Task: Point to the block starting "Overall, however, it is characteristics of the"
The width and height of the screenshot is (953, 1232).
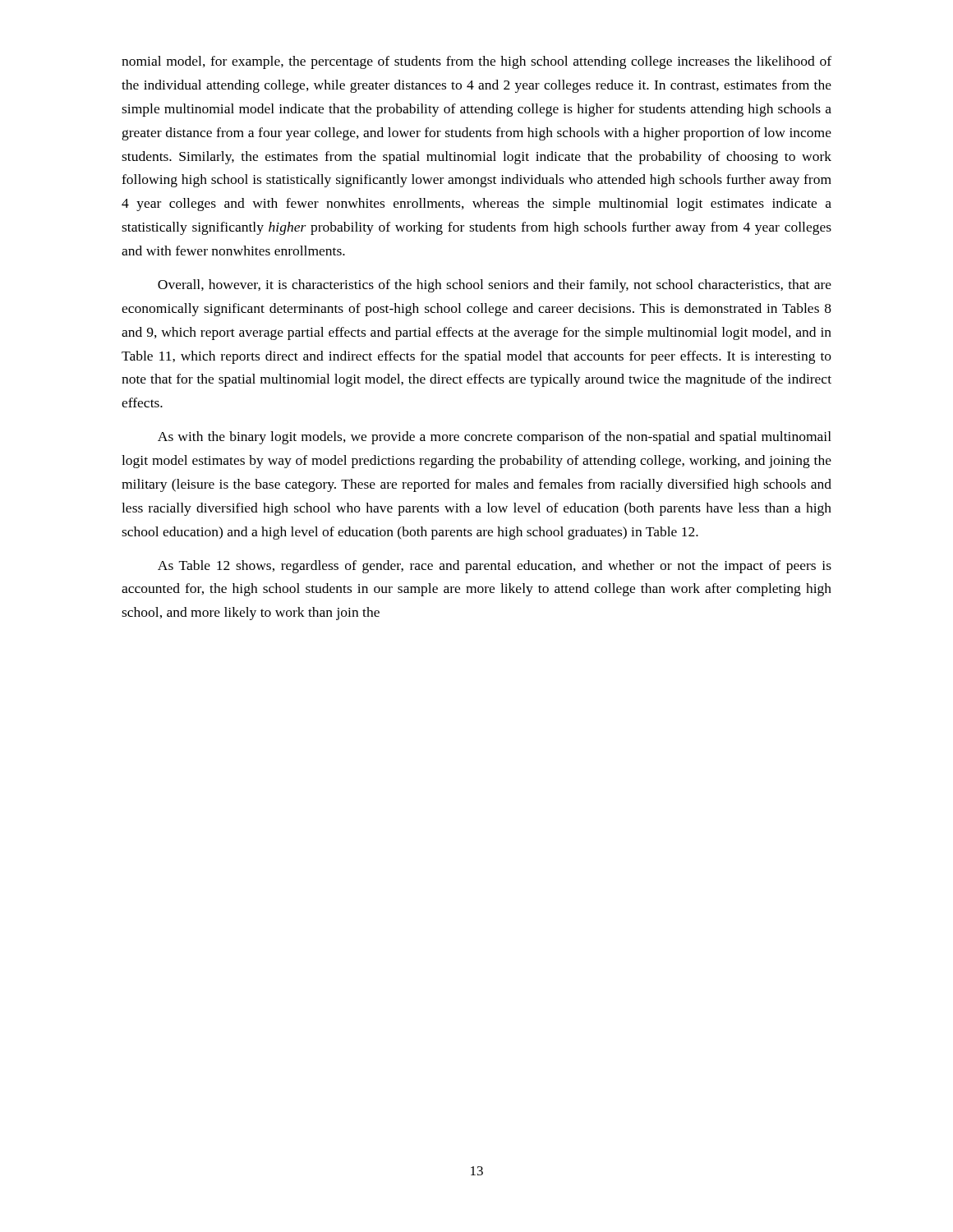Action: pos(476,344)
